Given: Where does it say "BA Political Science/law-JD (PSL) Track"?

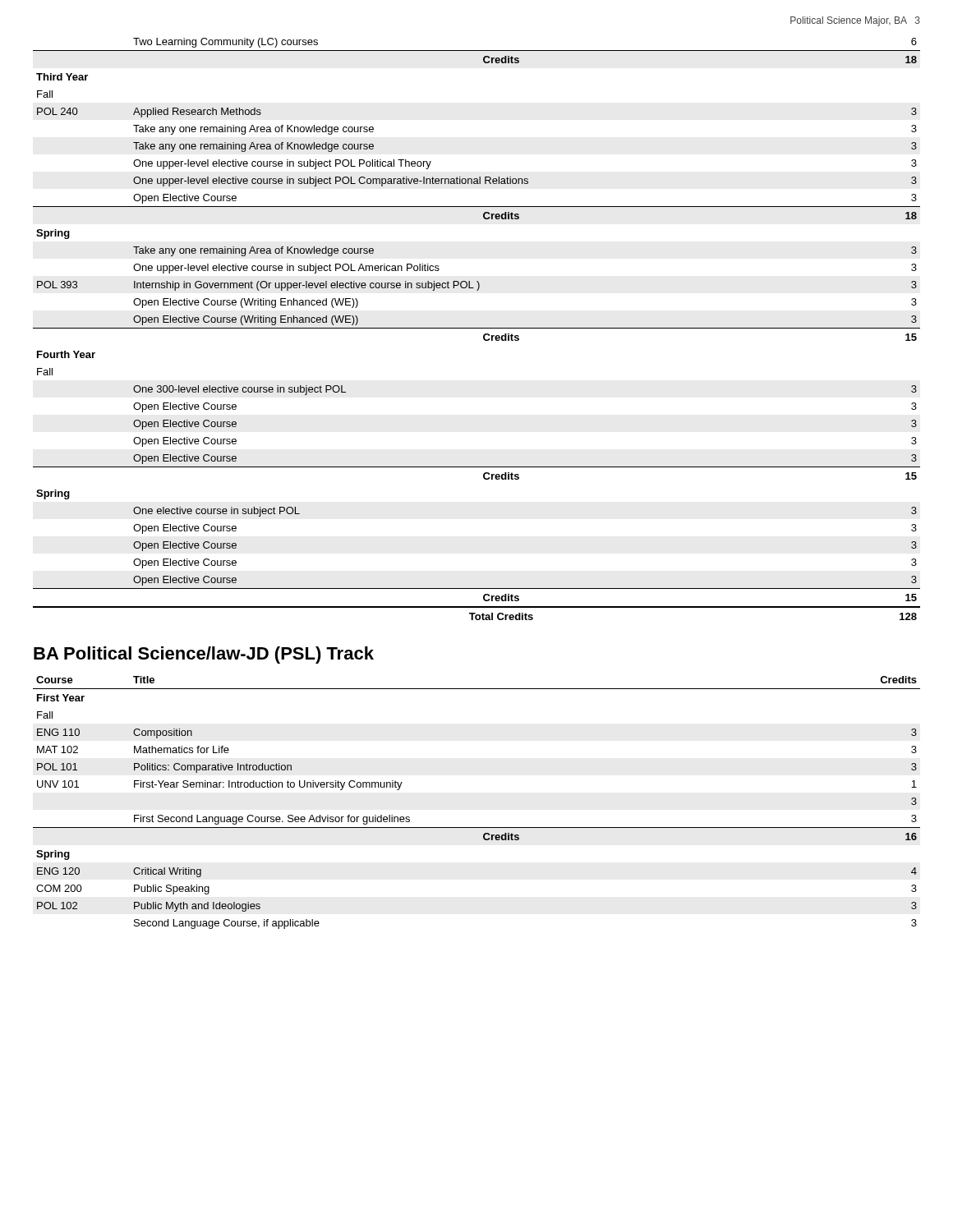Looking at the screenshot, I should pos(203,653).
